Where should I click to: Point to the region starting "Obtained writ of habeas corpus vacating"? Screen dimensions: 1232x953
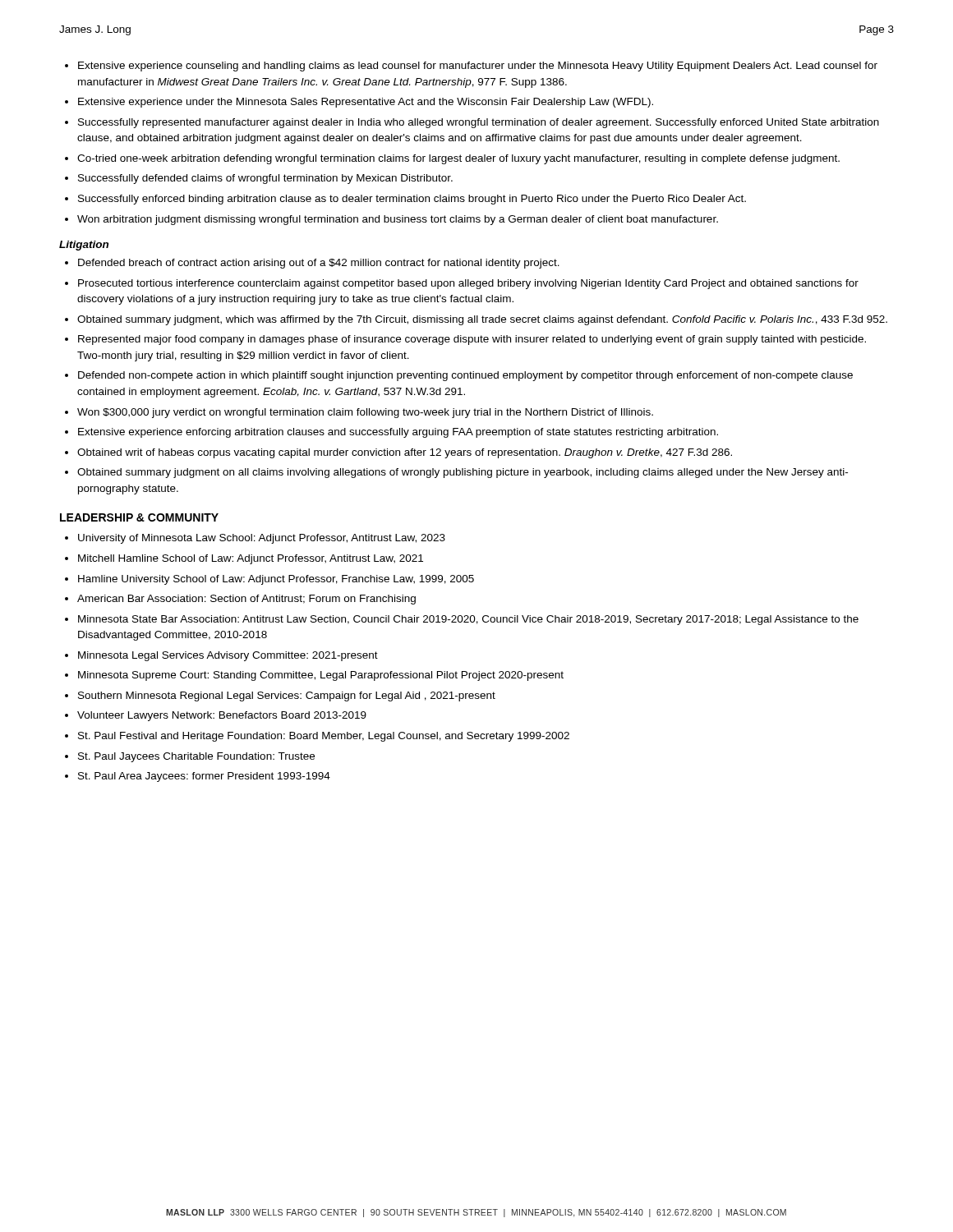[405, 452]
